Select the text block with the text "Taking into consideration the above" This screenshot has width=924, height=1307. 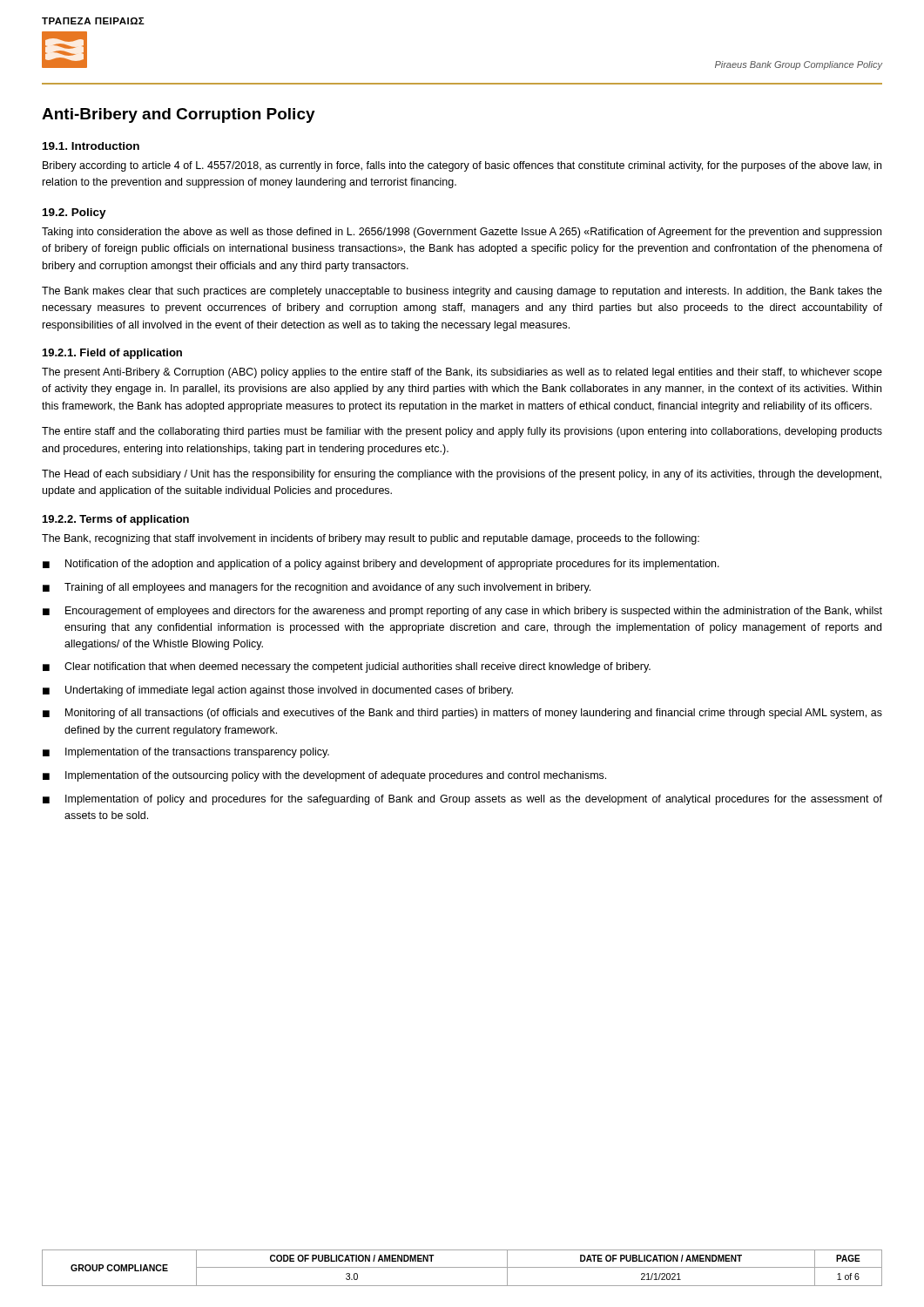tap(462, 248)
